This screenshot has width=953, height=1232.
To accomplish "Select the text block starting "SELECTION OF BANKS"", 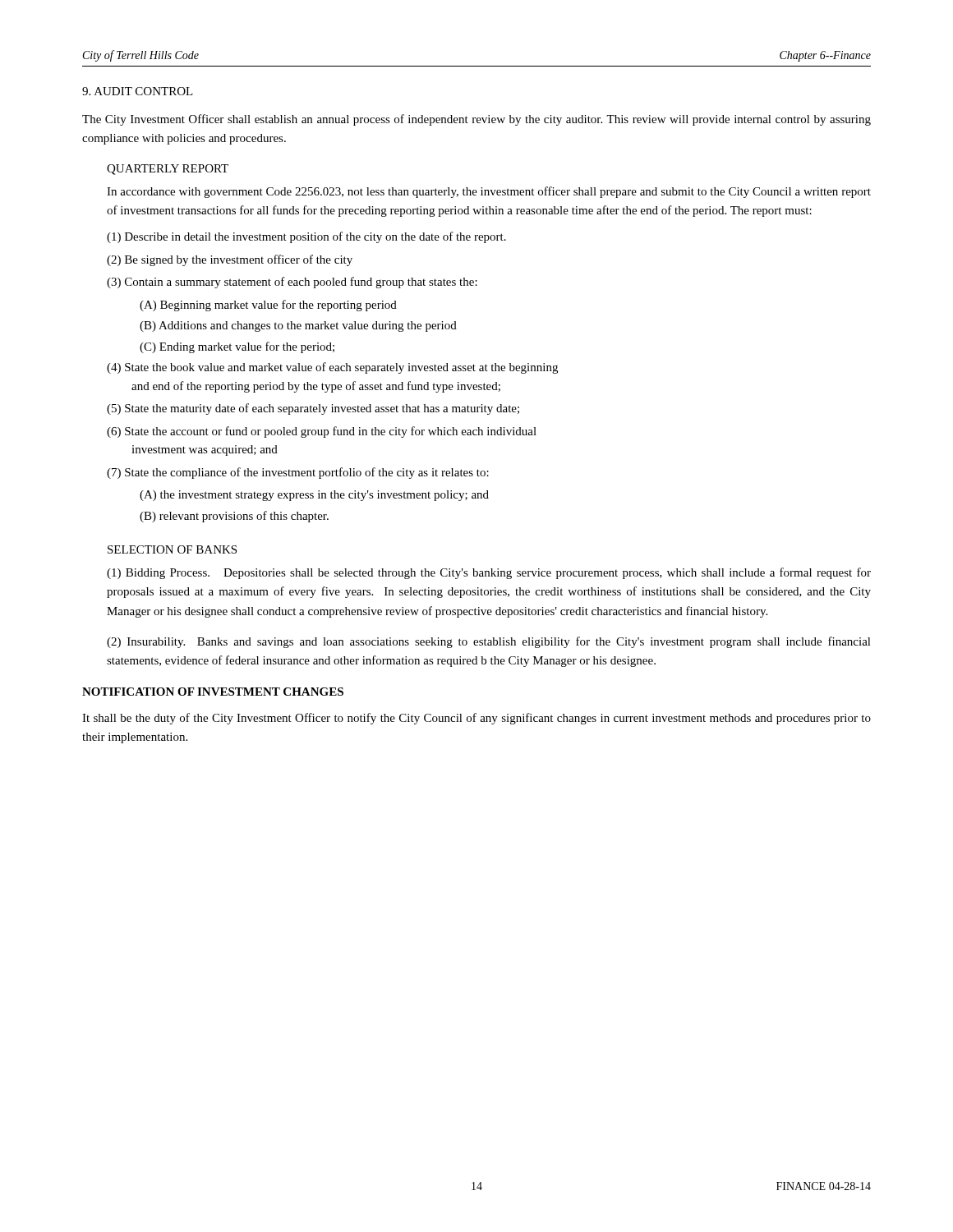I will point(172,549).
